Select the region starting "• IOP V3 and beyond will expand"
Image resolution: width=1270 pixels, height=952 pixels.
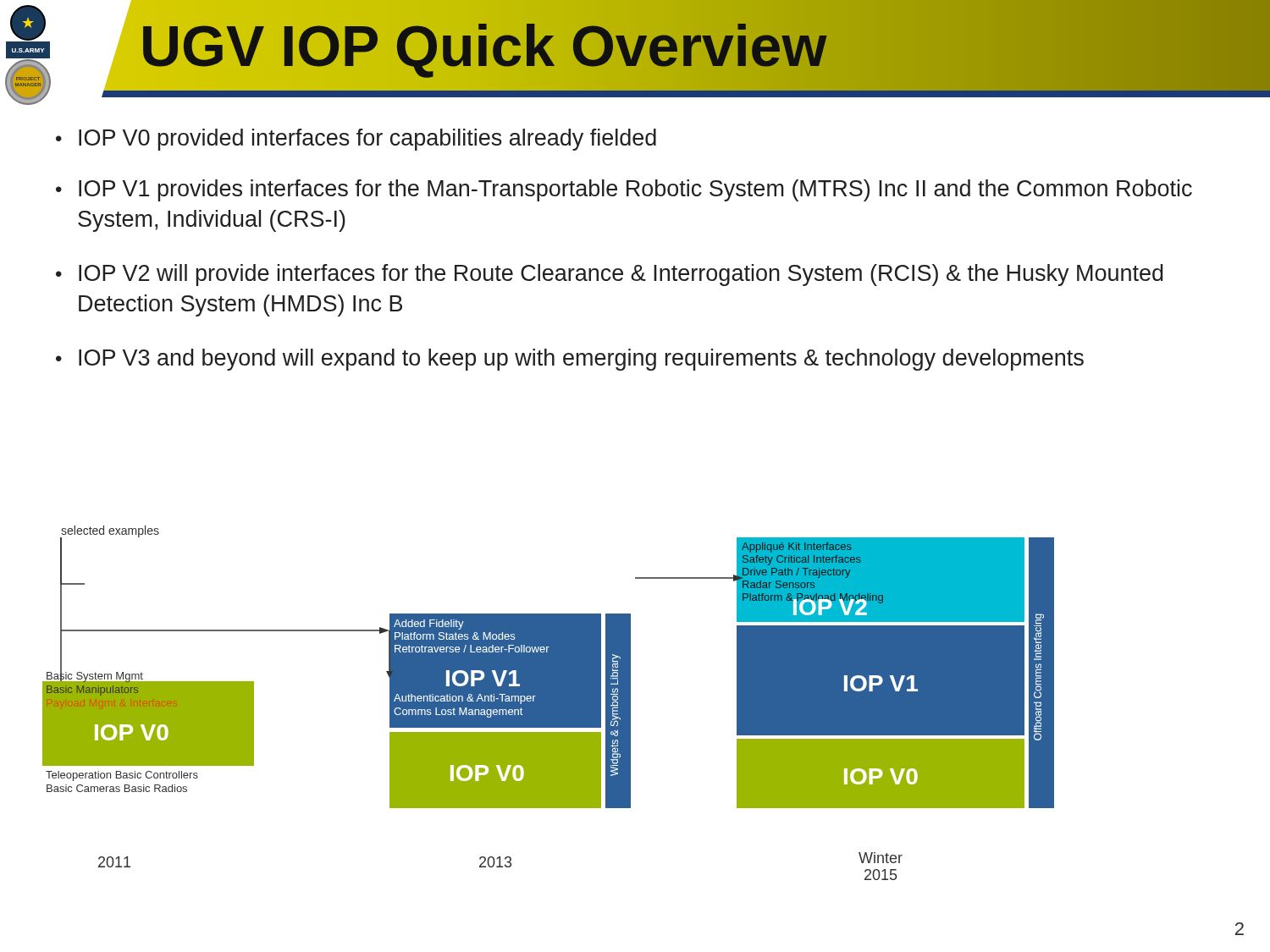coord(570,358)
